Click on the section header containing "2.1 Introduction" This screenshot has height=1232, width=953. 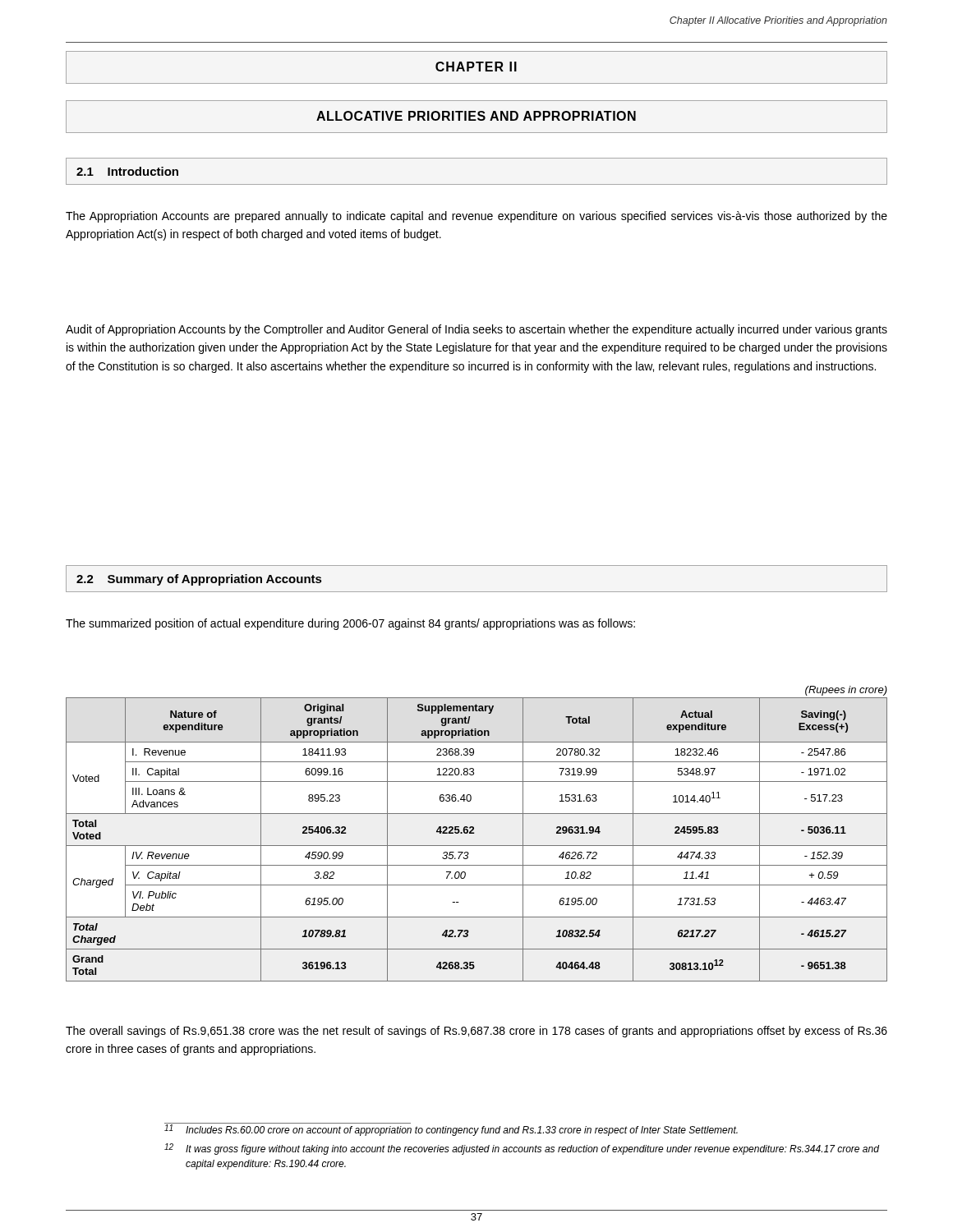point(128,171)
